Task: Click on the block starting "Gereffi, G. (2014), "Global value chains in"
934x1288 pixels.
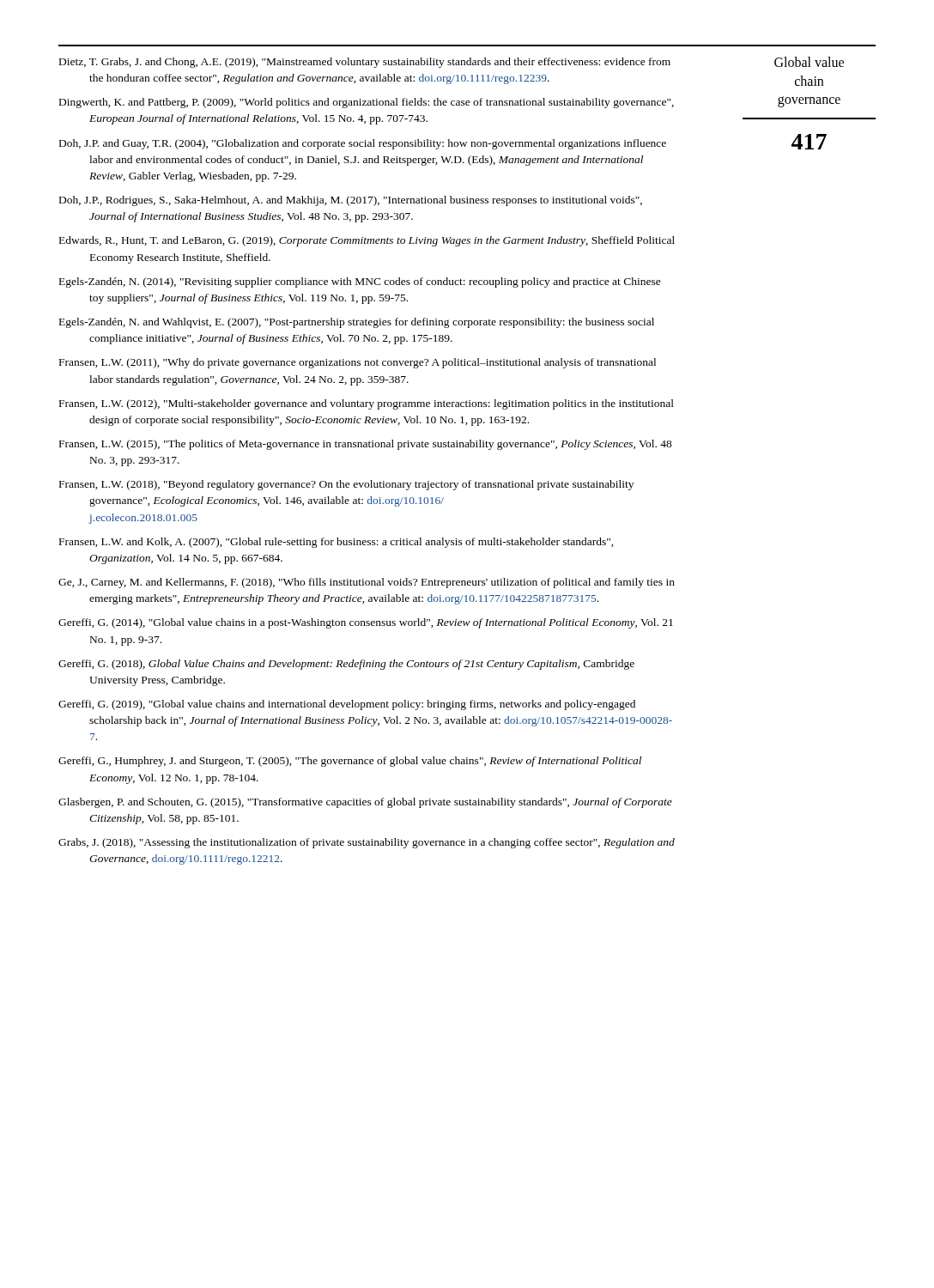Action: click(366, 631)
